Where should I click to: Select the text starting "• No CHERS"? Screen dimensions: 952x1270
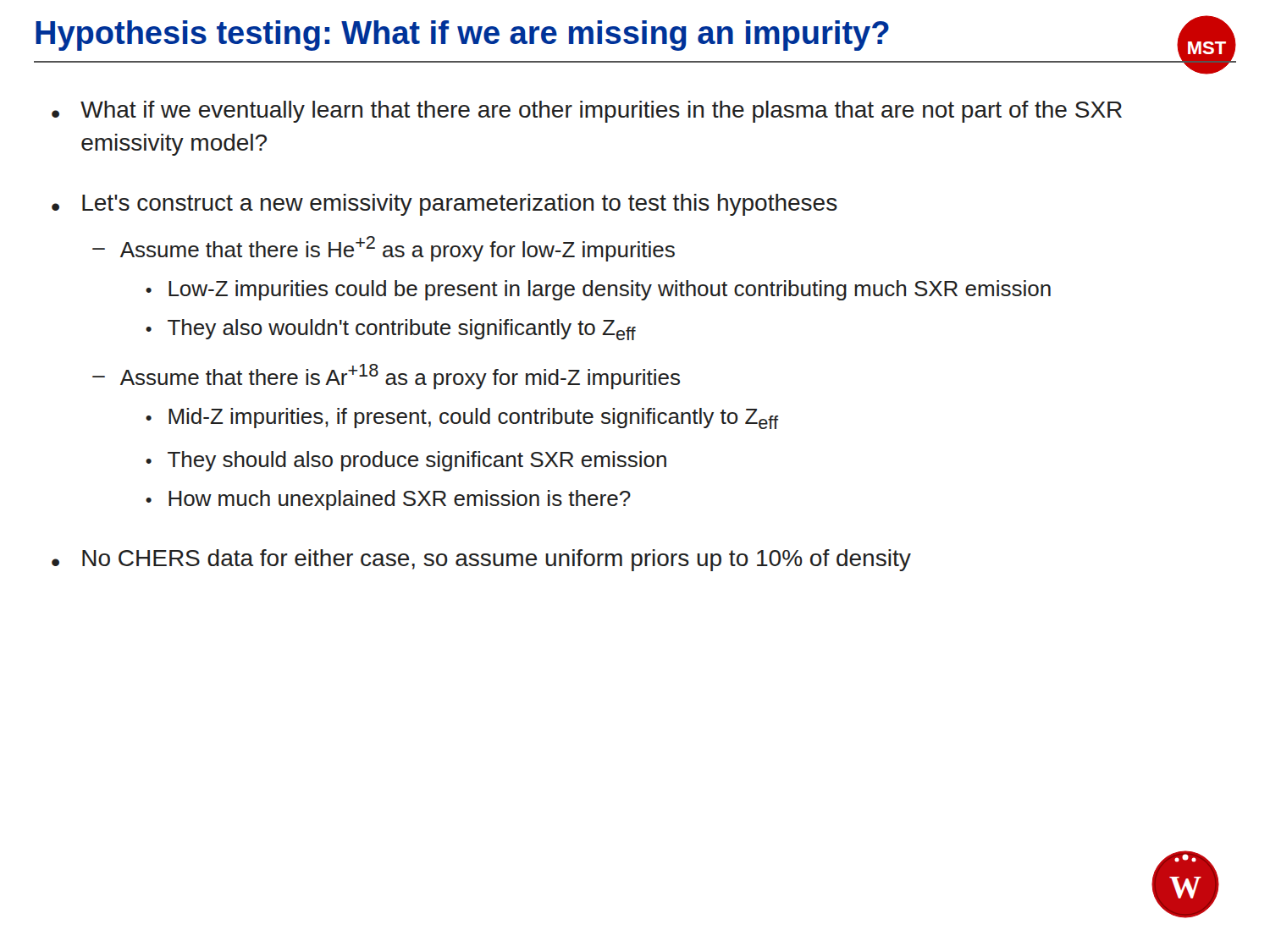[635, 561]
